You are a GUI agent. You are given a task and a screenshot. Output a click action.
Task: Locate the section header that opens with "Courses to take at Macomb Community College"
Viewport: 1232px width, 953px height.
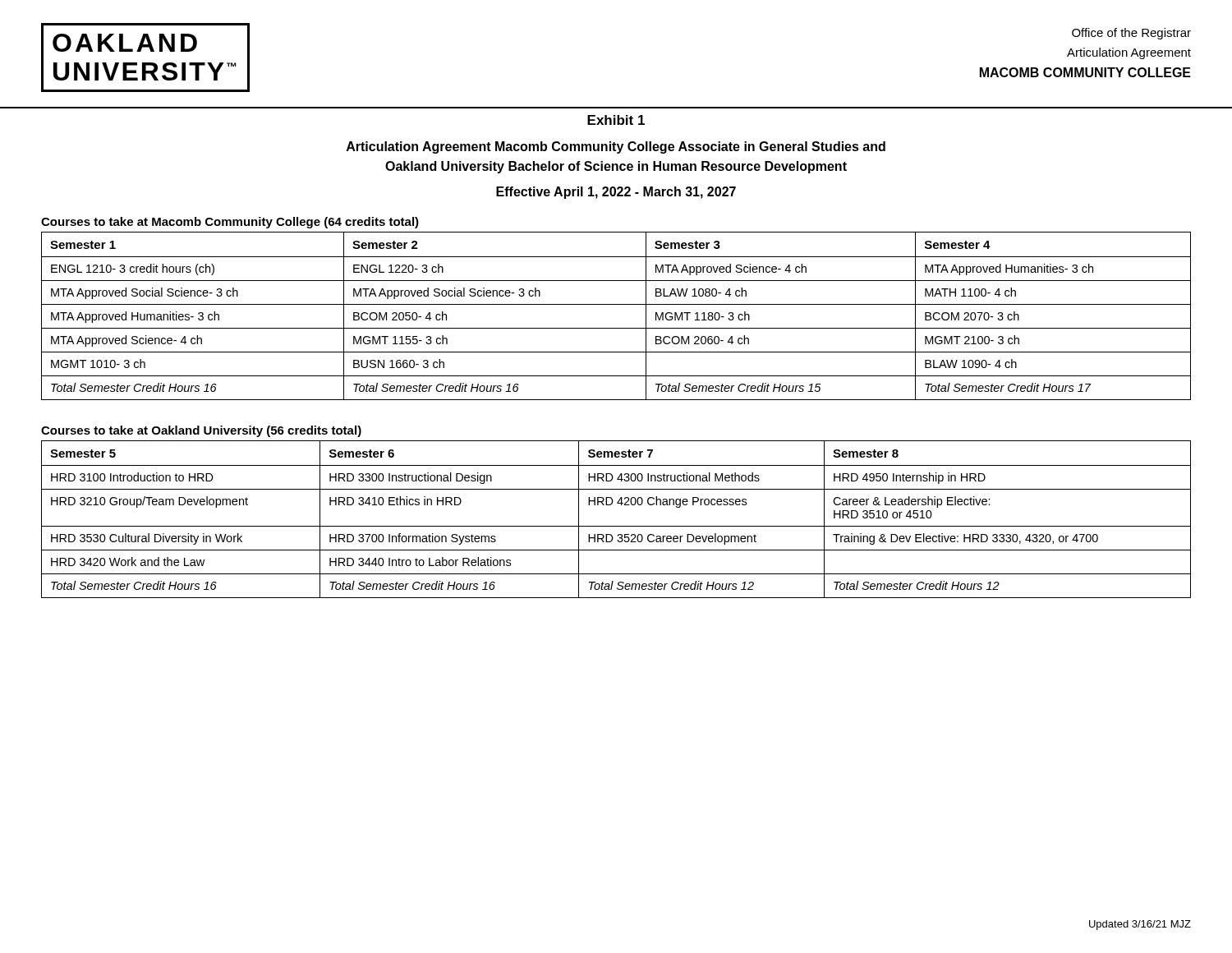(x=230, y=221)
